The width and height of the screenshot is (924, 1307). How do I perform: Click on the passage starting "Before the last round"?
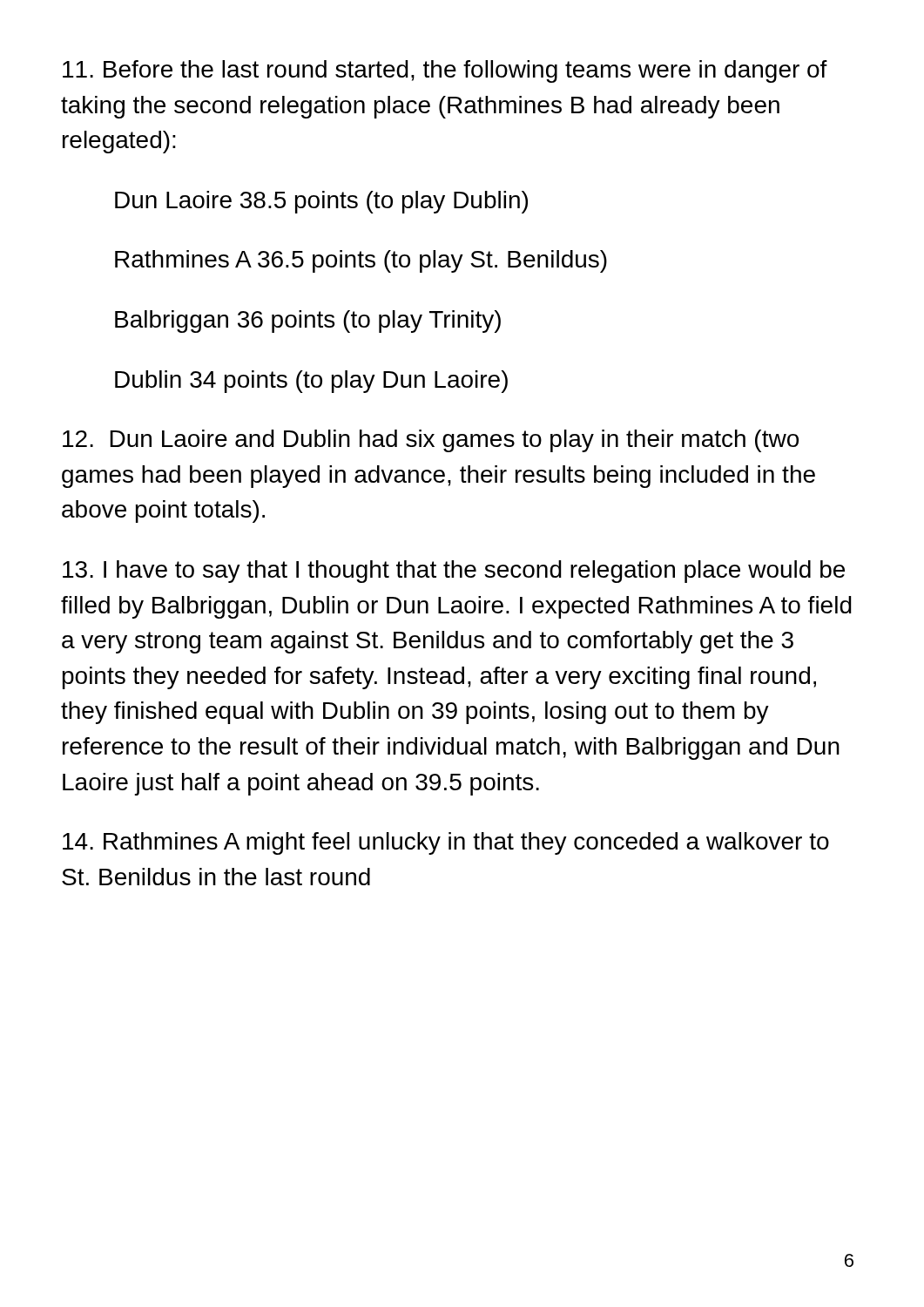pyautogui.click(x=444, y=105)
